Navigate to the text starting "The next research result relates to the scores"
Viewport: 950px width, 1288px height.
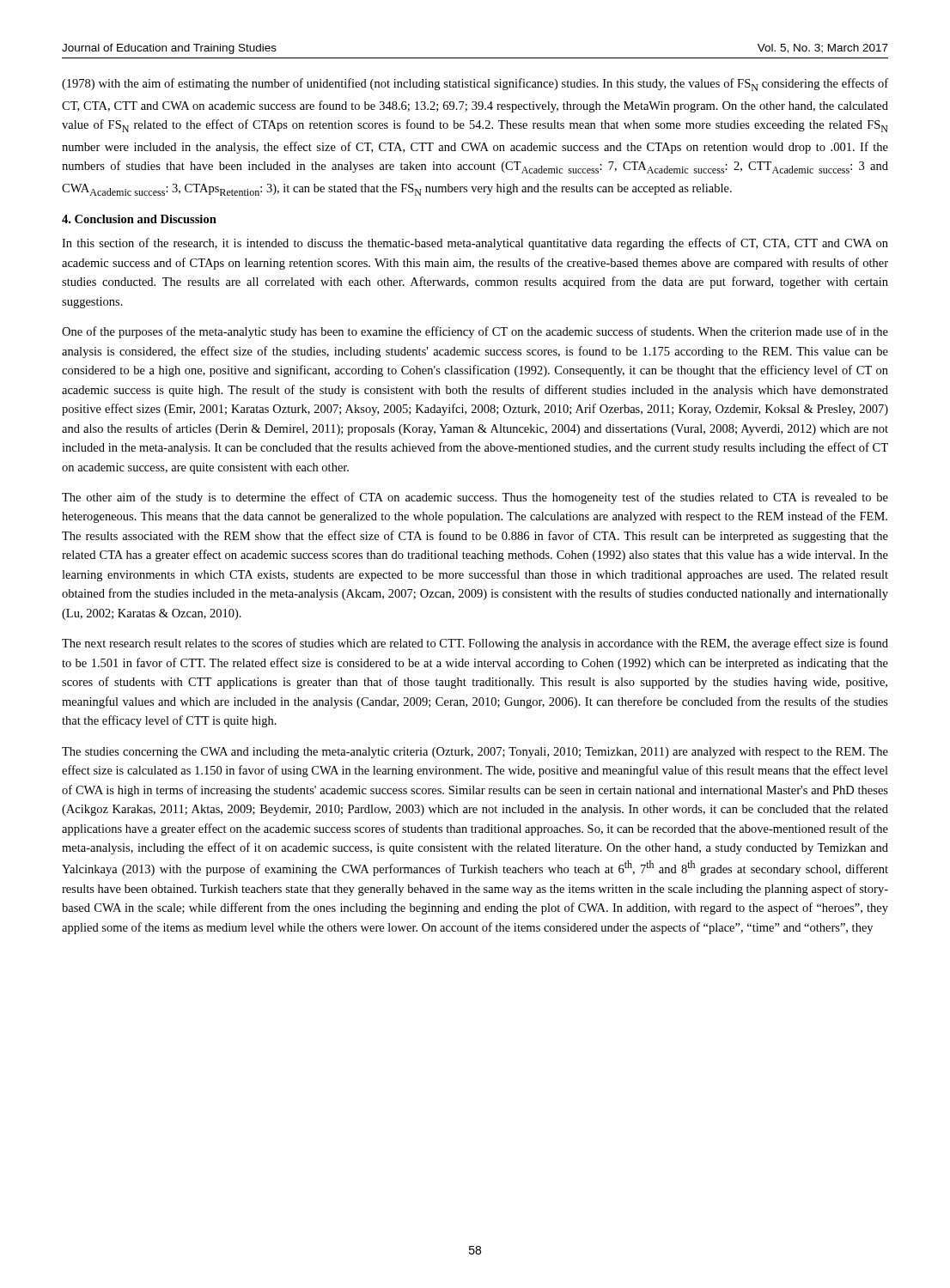(475, 682)
